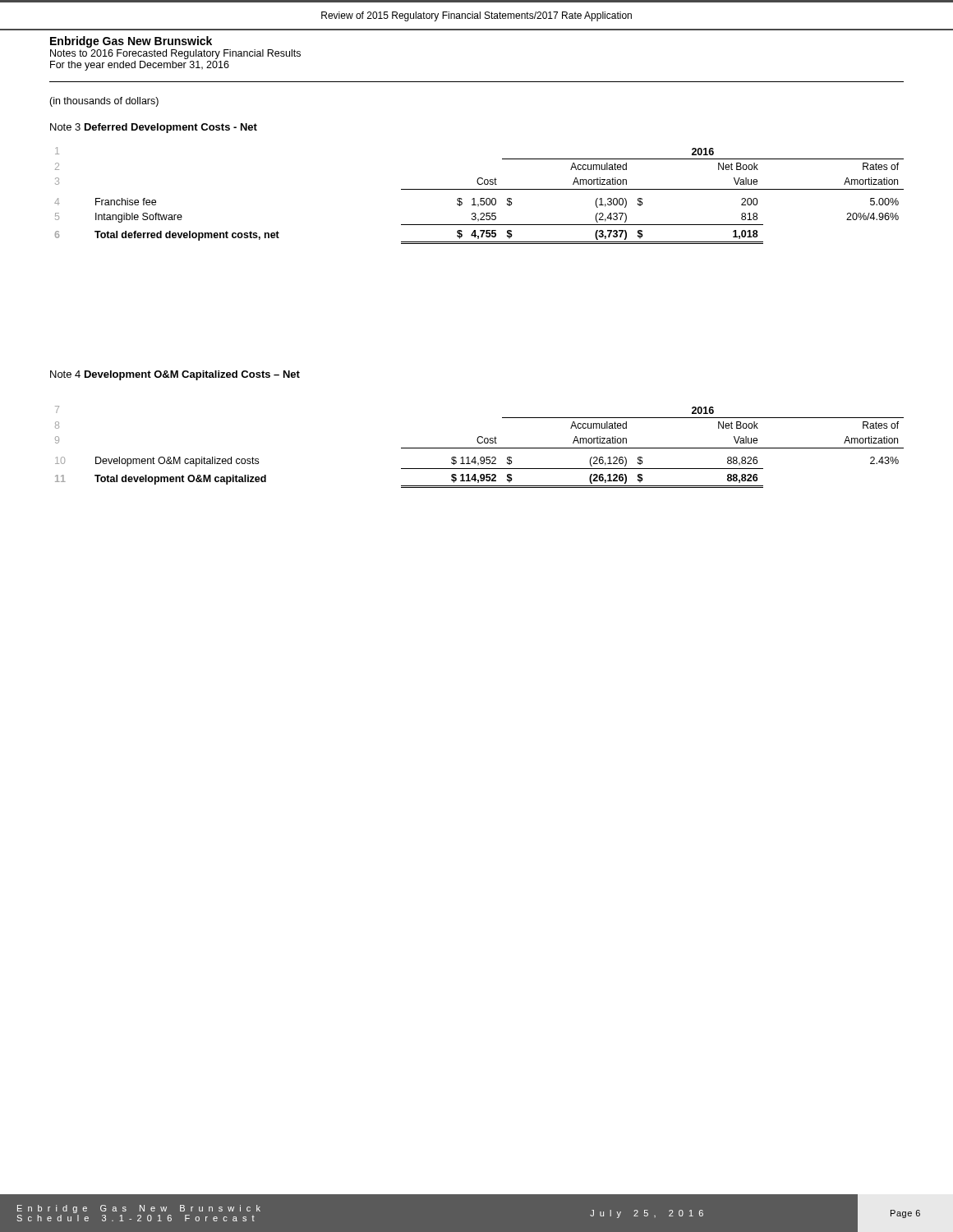Point to the section header beginning "Note 4 Development O&M Capitalized Costs"
This screenshot has width=953, height=1232.
click(174, 374)
